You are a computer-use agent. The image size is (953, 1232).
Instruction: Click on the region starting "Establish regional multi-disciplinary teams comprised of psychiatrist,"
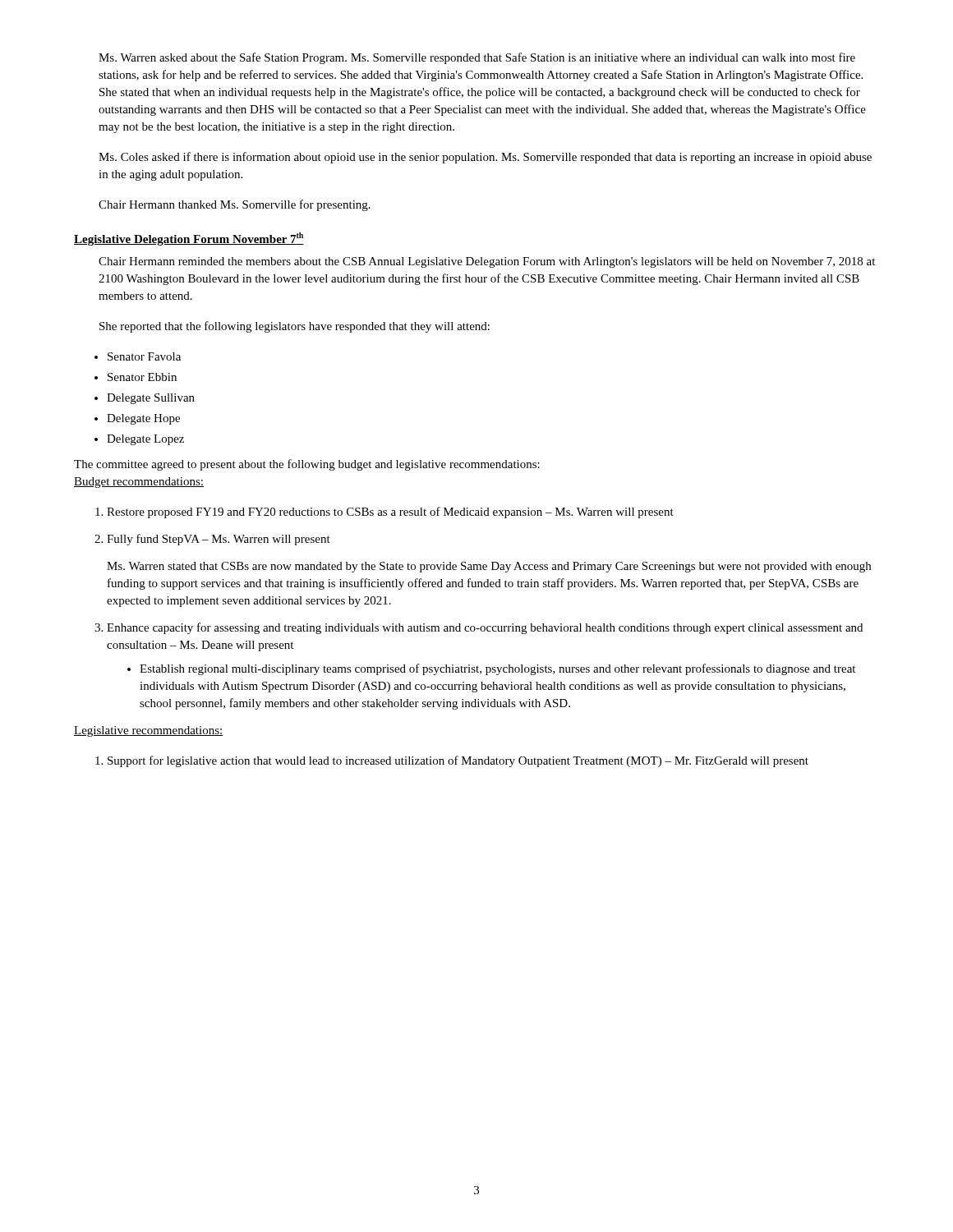tap(498, 686)
